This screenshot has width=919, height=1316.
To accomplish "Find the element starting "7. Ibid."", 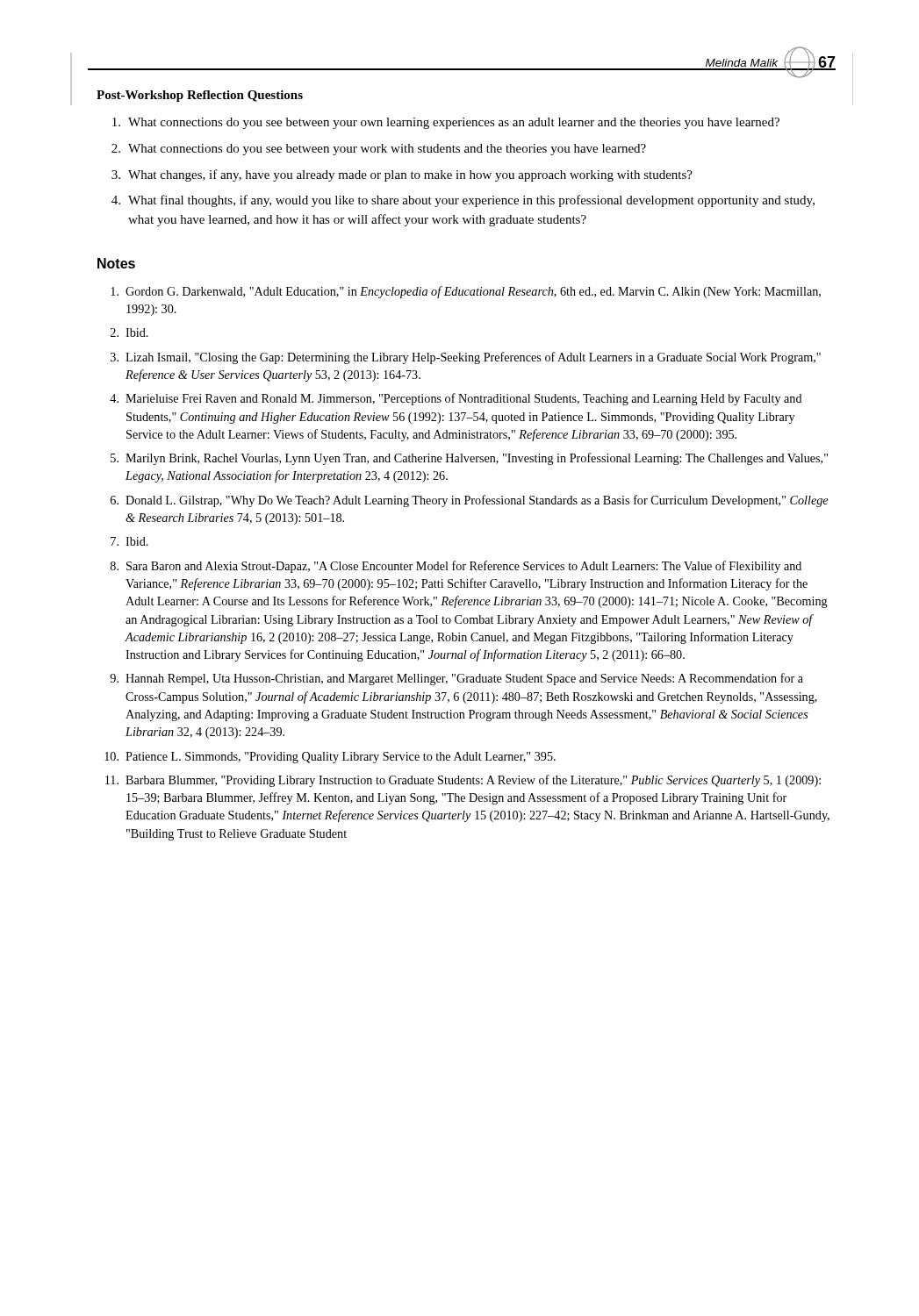I will pyautogui.click(x=129, y=541).
